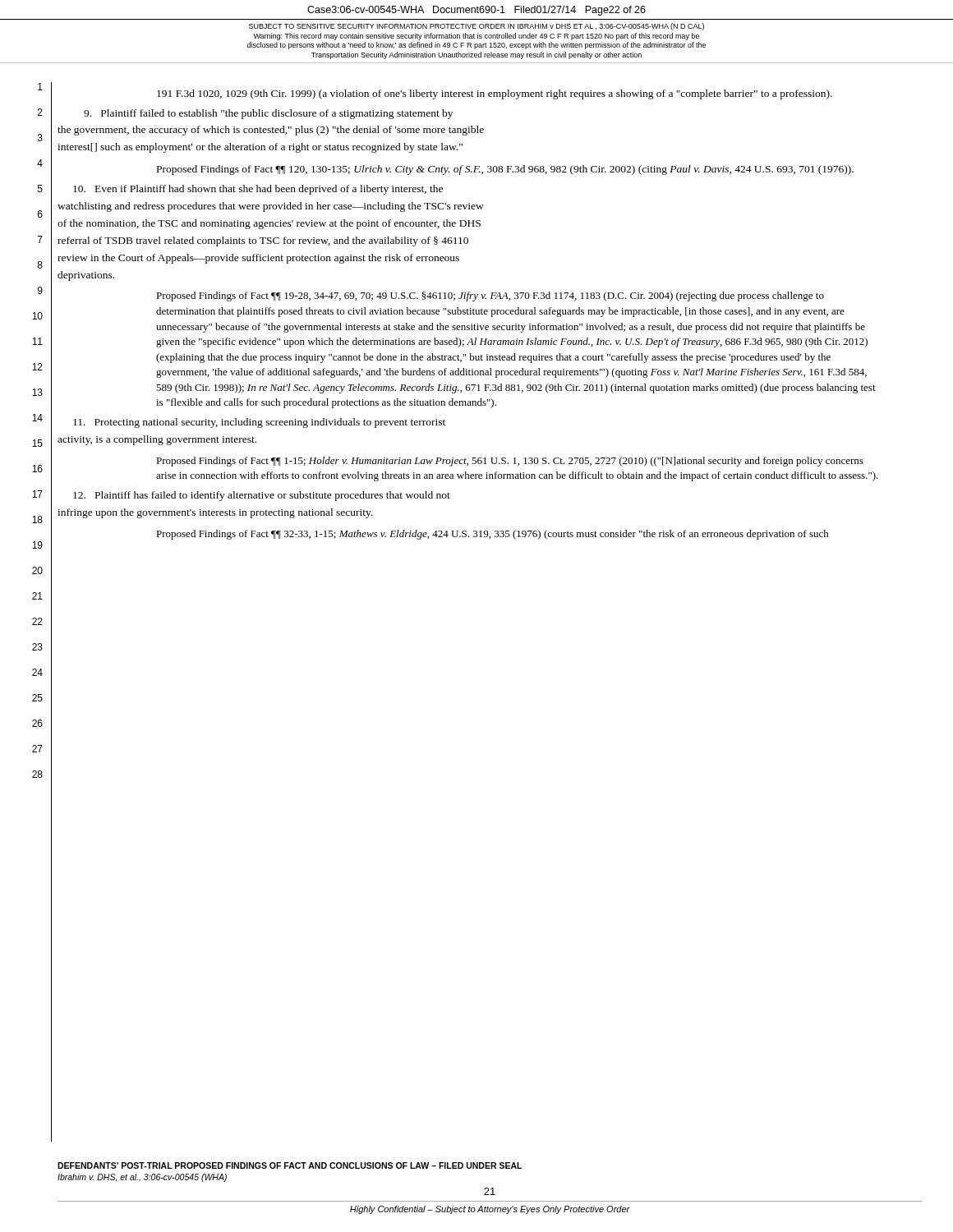Select the text block containing "Proposed Findings of Fact ¶¶ 1-15; Holder v."
Screen dimensions: 1232x953
(x=517, y=468)
